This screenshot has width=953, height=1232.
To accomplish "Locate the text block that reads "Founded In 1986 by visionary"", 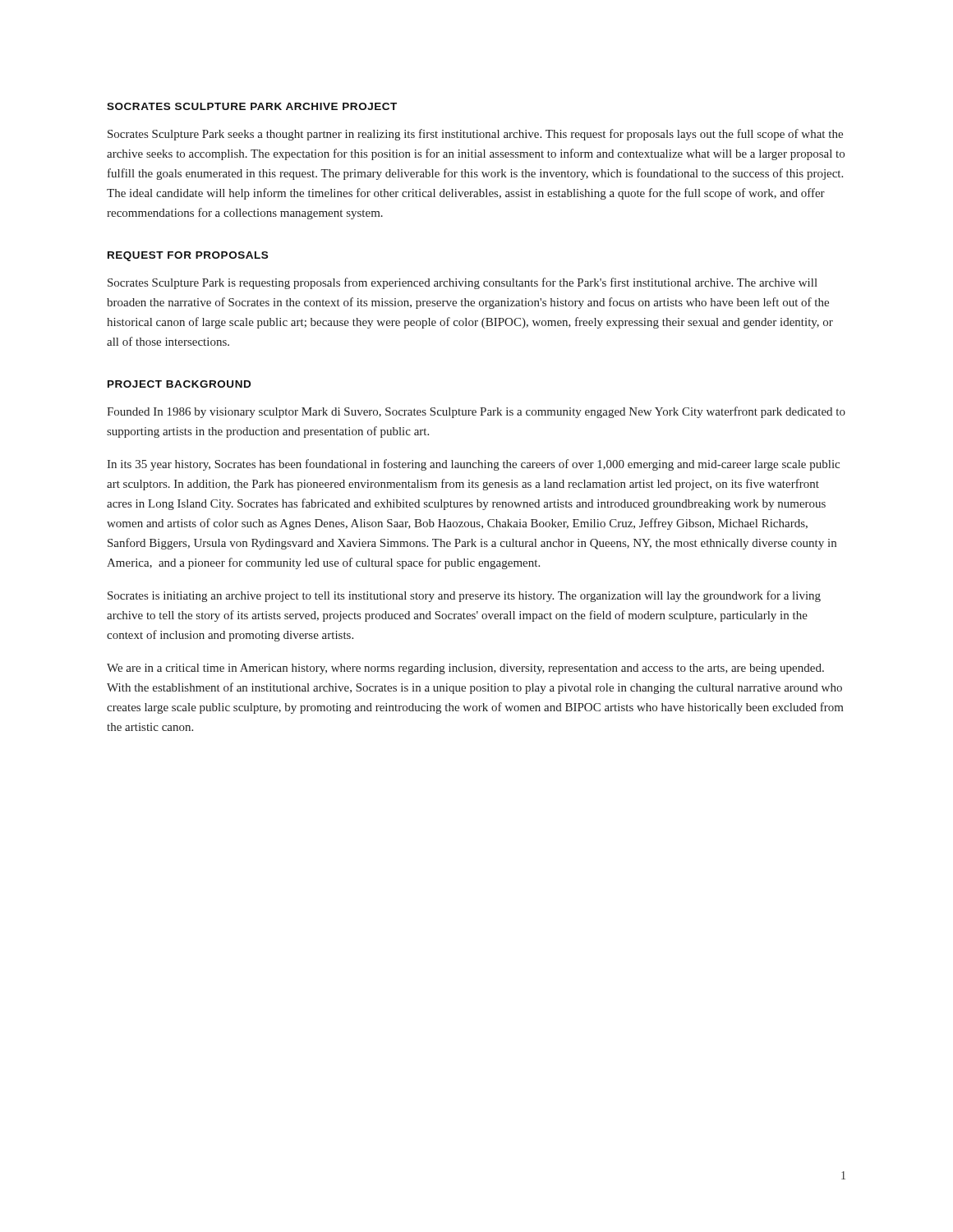I will click(x=476, y=421).
